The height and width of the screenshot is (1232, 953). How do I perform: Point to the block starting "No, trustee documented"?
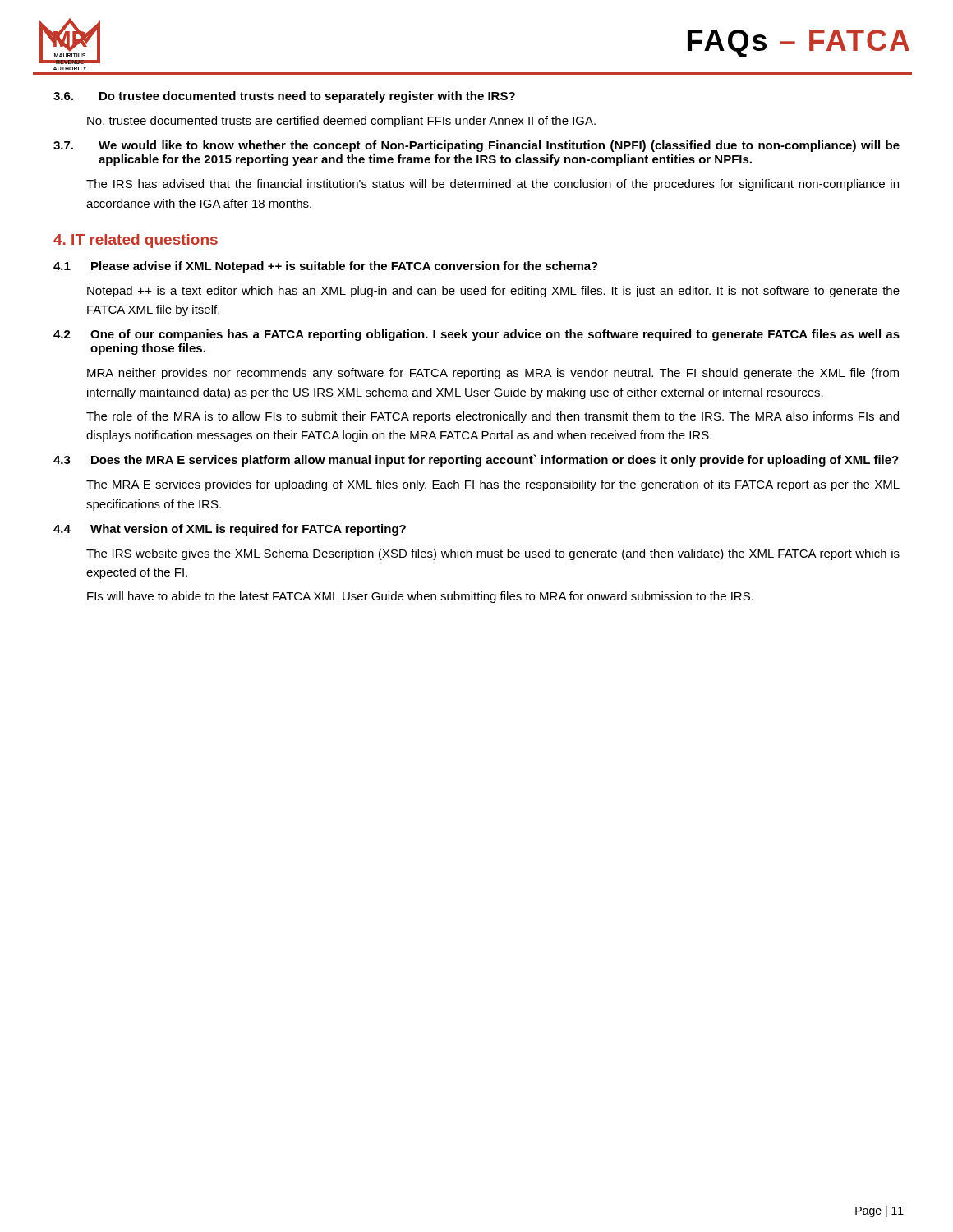[x=341, y=120]
